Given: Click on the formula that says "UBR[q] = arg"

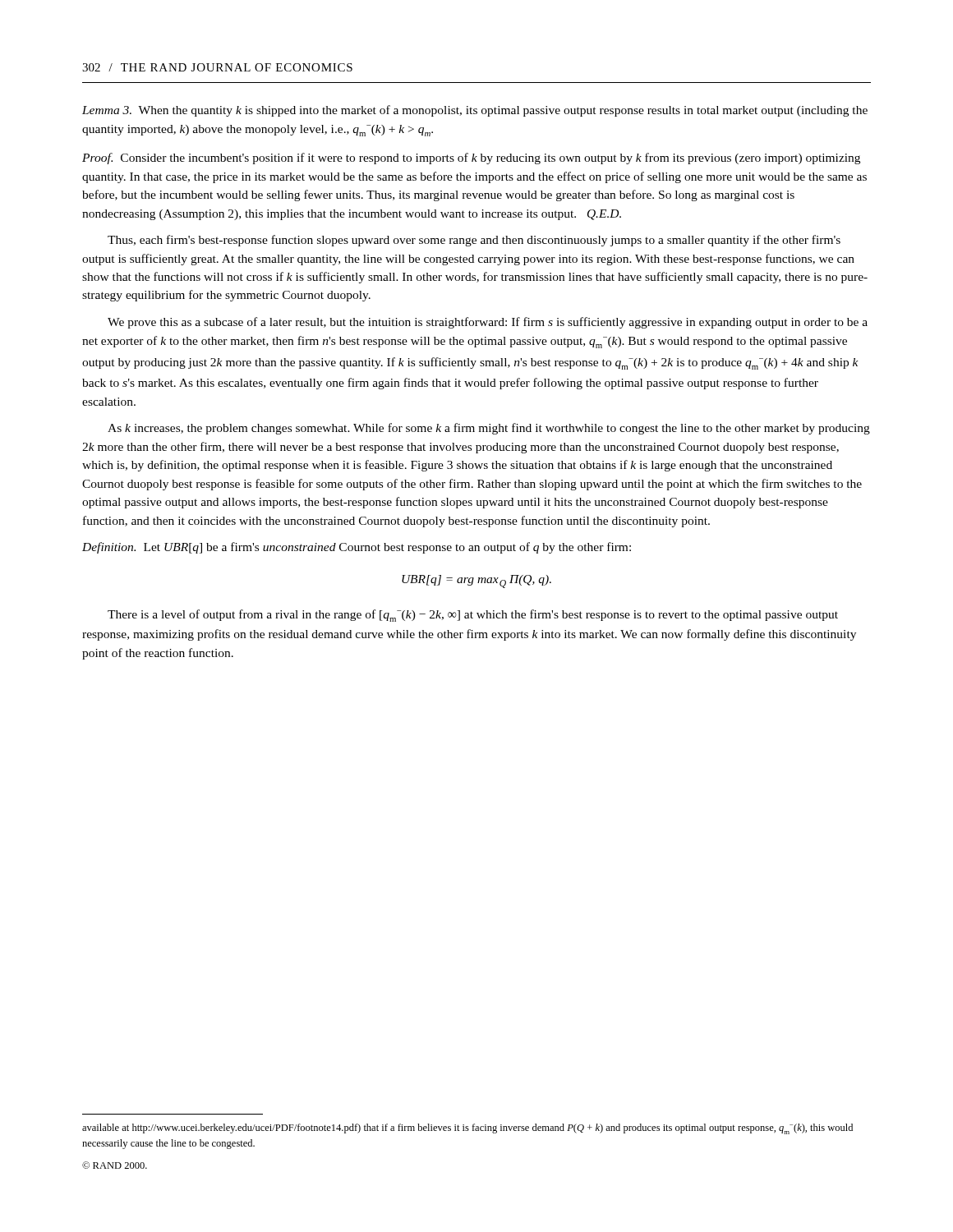Looking at the screenshot, I should click(476, 580).
